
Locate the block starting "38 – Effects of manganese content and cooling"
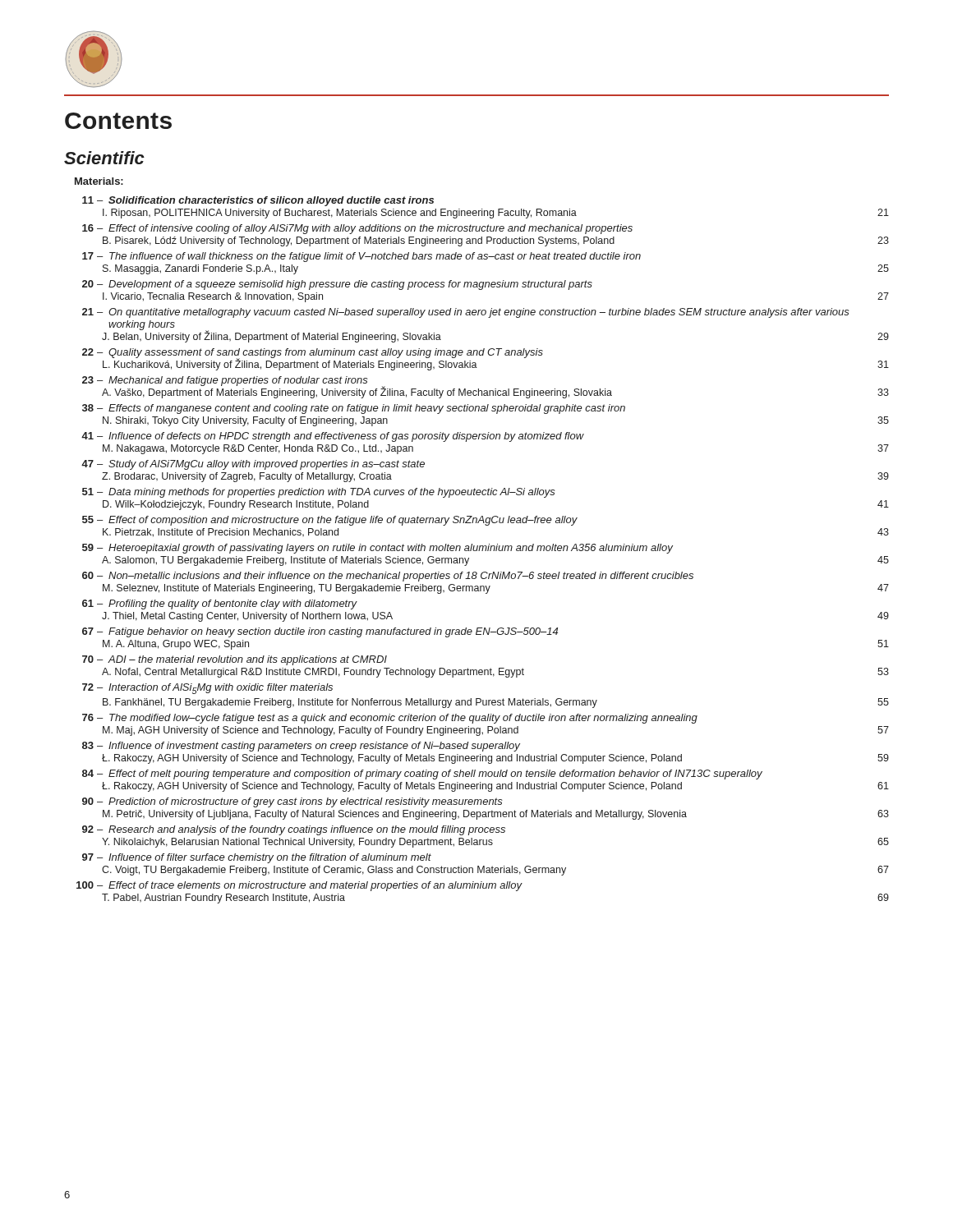(465, 408)
